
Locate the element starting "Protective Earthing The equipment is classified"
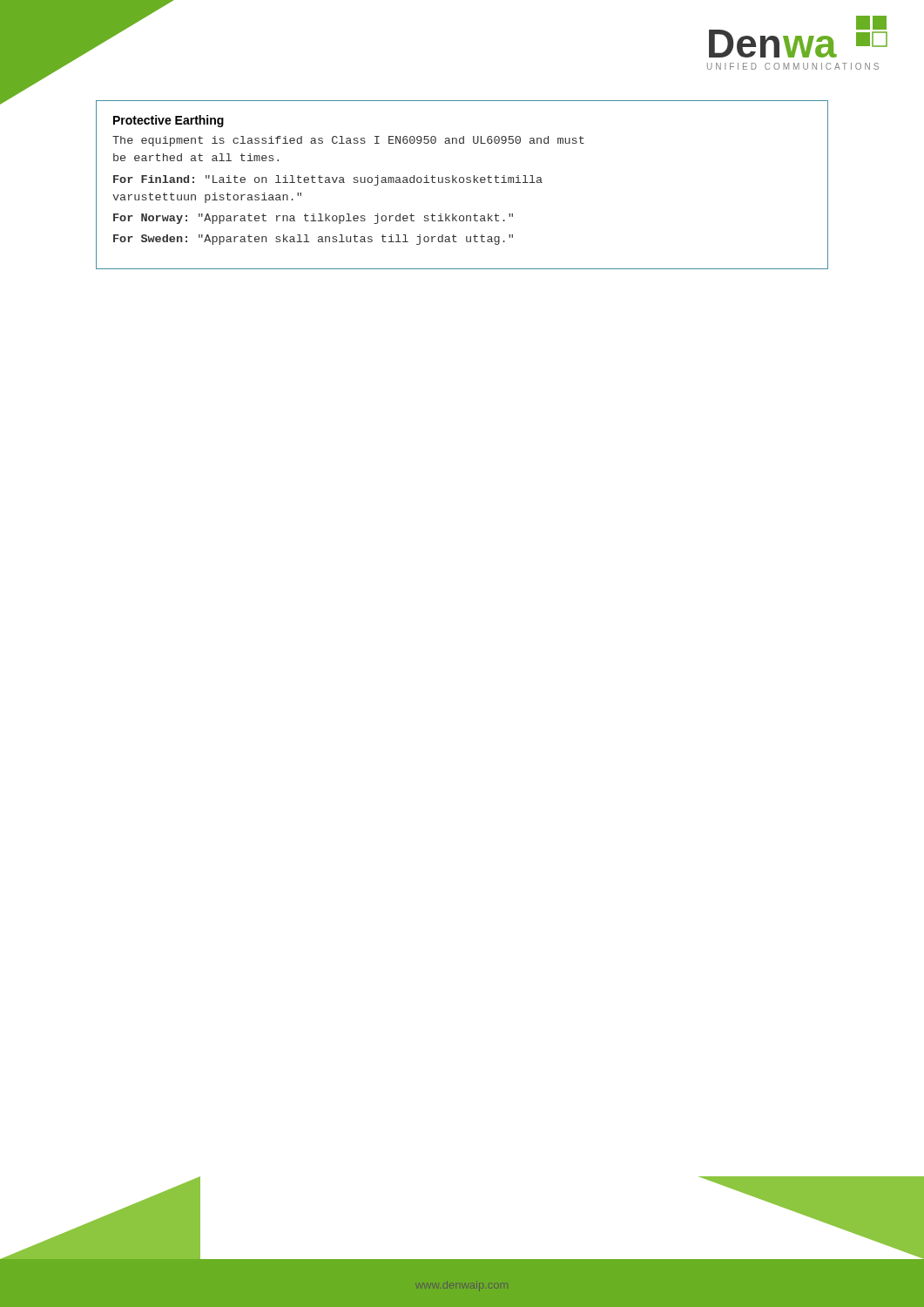coord(462,181)
